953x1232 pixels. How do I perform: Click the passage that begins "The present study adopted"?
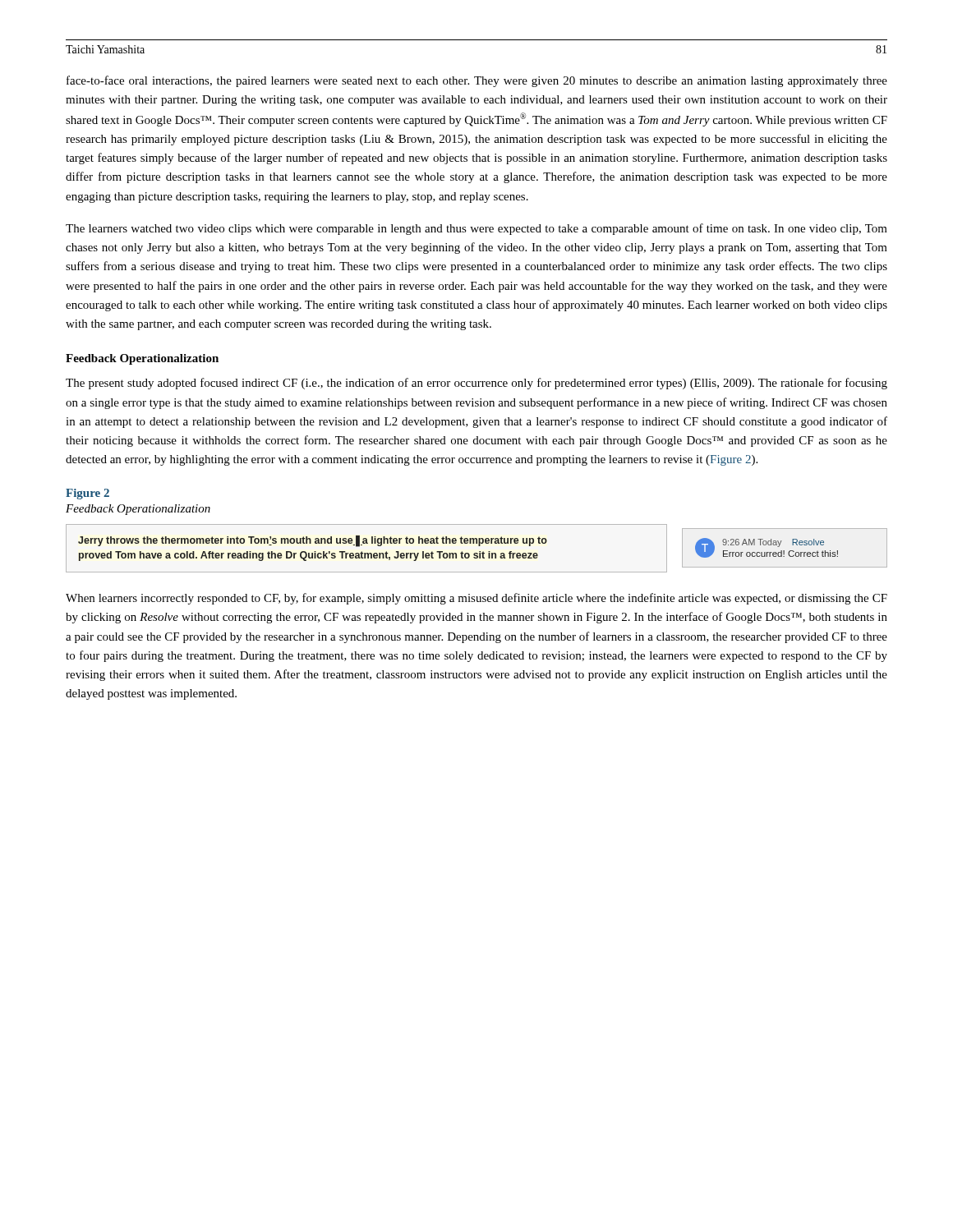coord(476,421)
